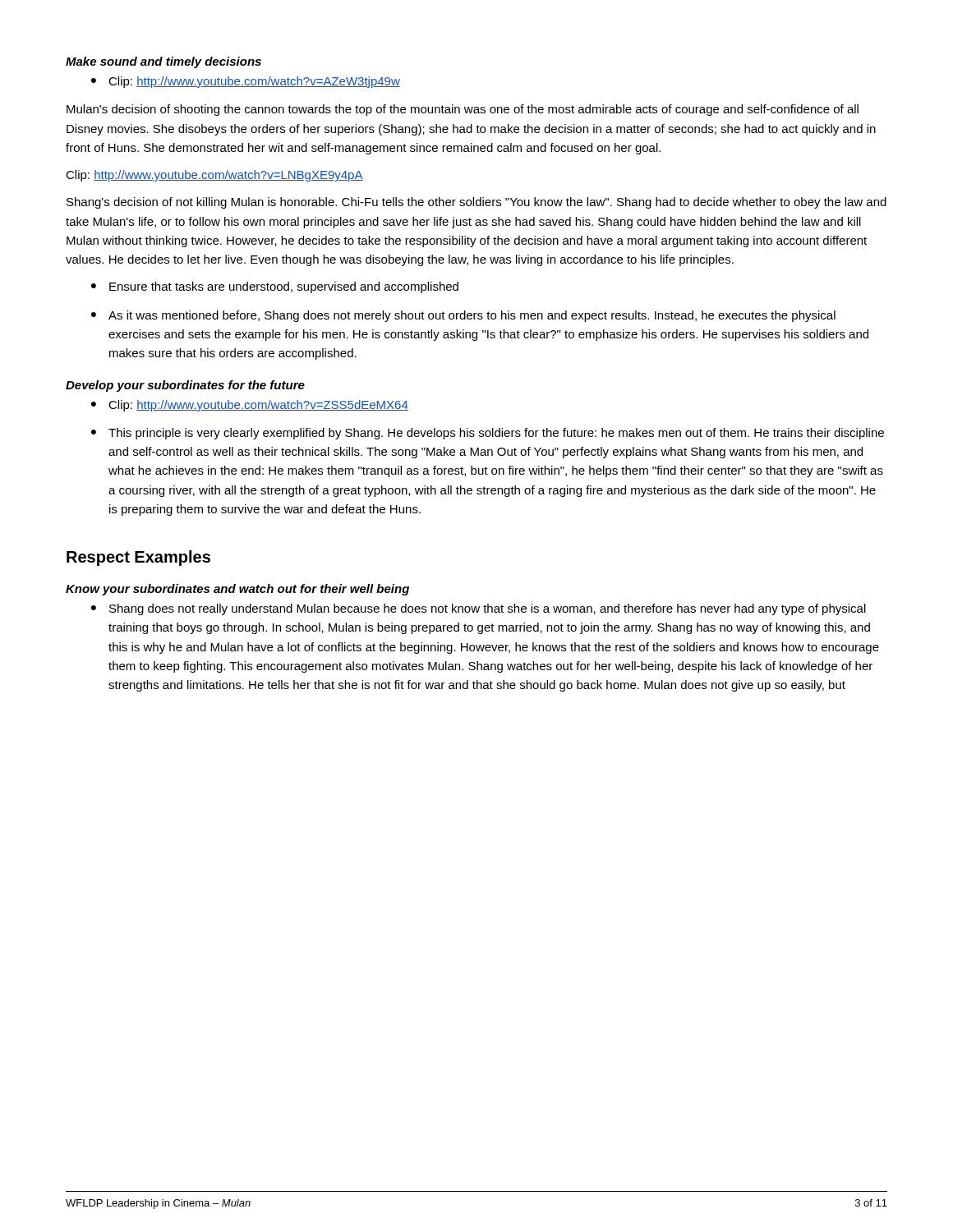This screenshot has width=953, height=1232.
Task: Click on the block starting "• Ensure that tasks"
Action: (x=275, y=287)
